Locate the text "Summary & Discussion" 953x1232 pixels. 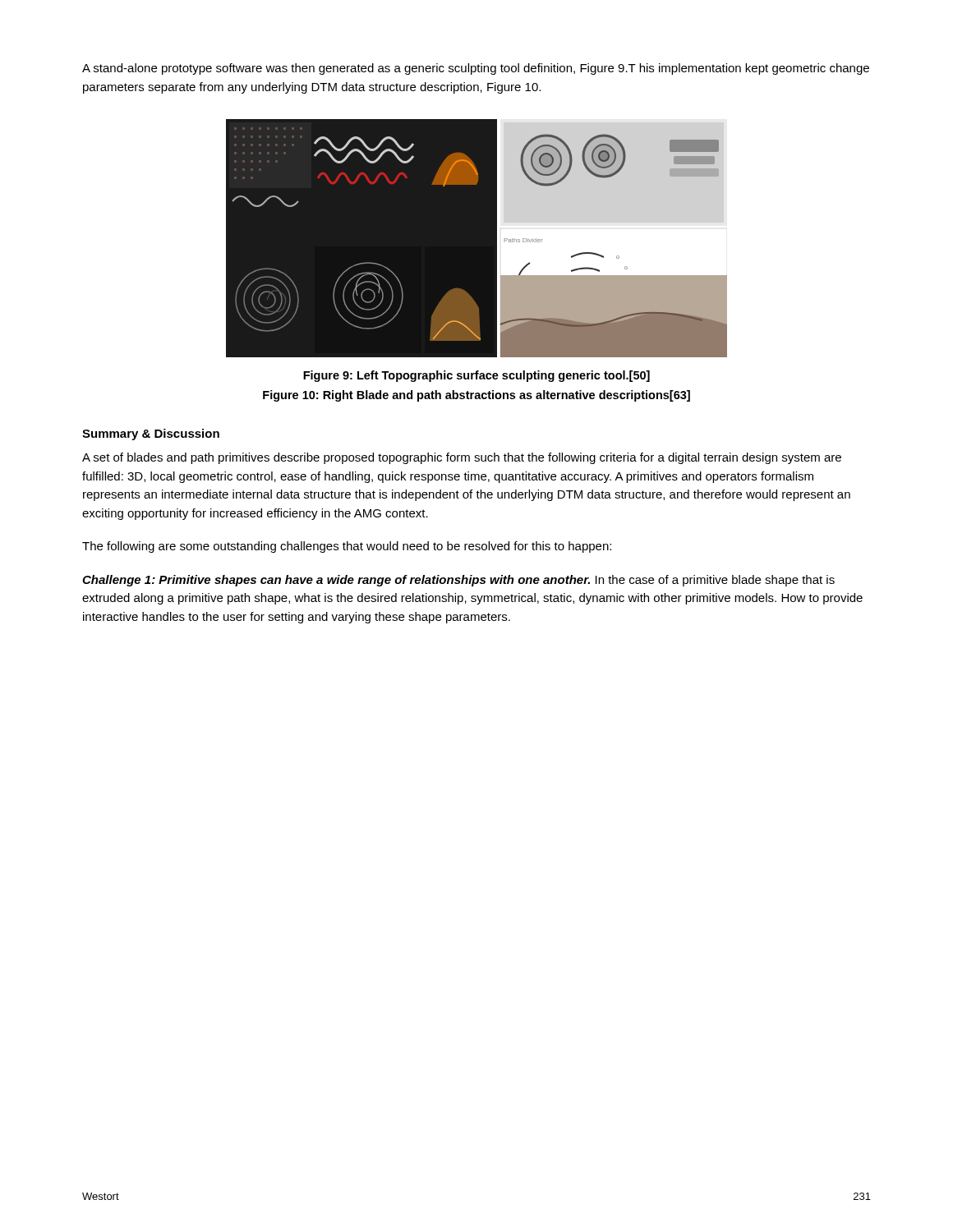pos(151,433)
